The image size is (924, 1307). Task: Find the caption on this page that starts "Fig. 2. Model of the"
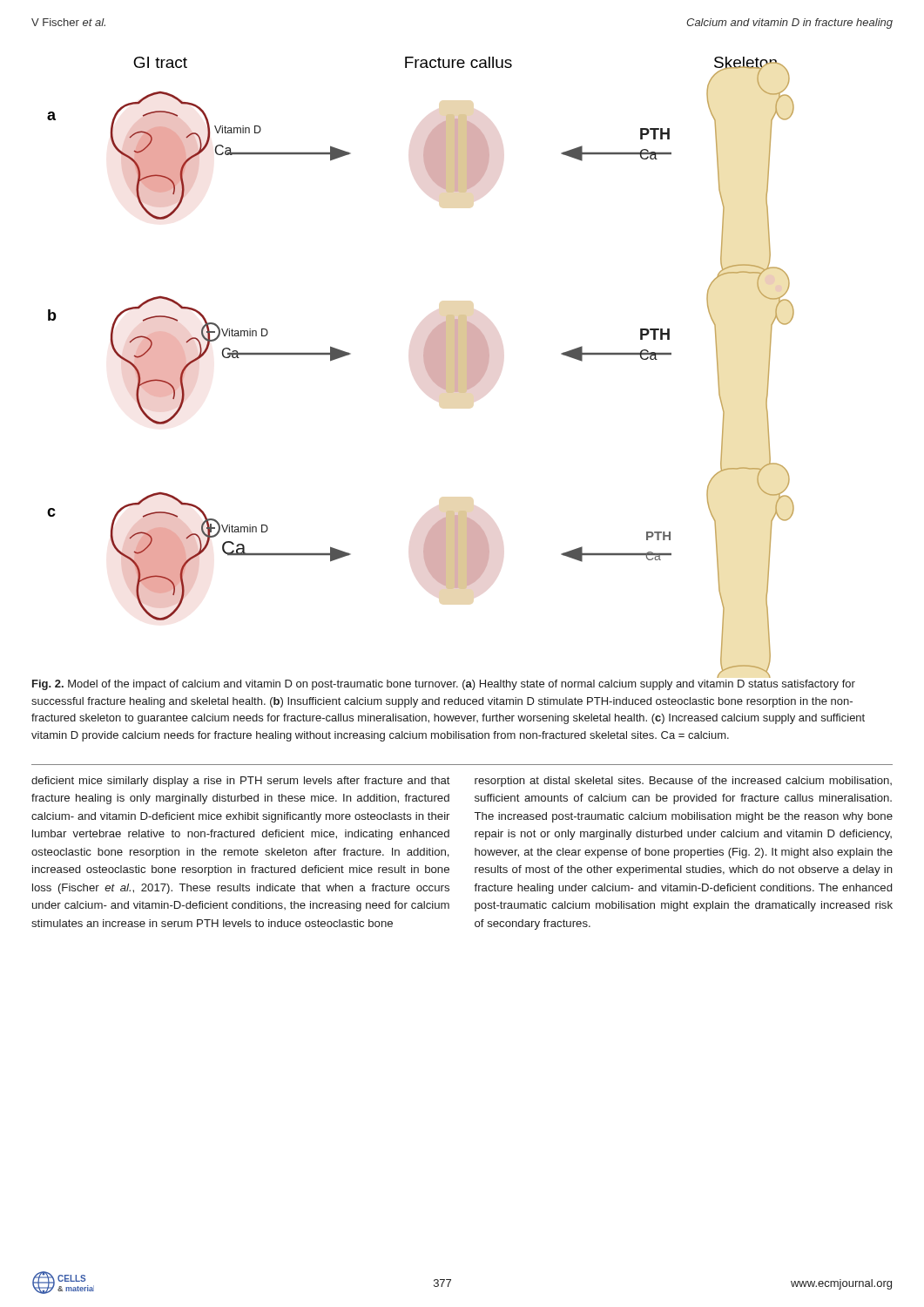(x=448, y=709)
